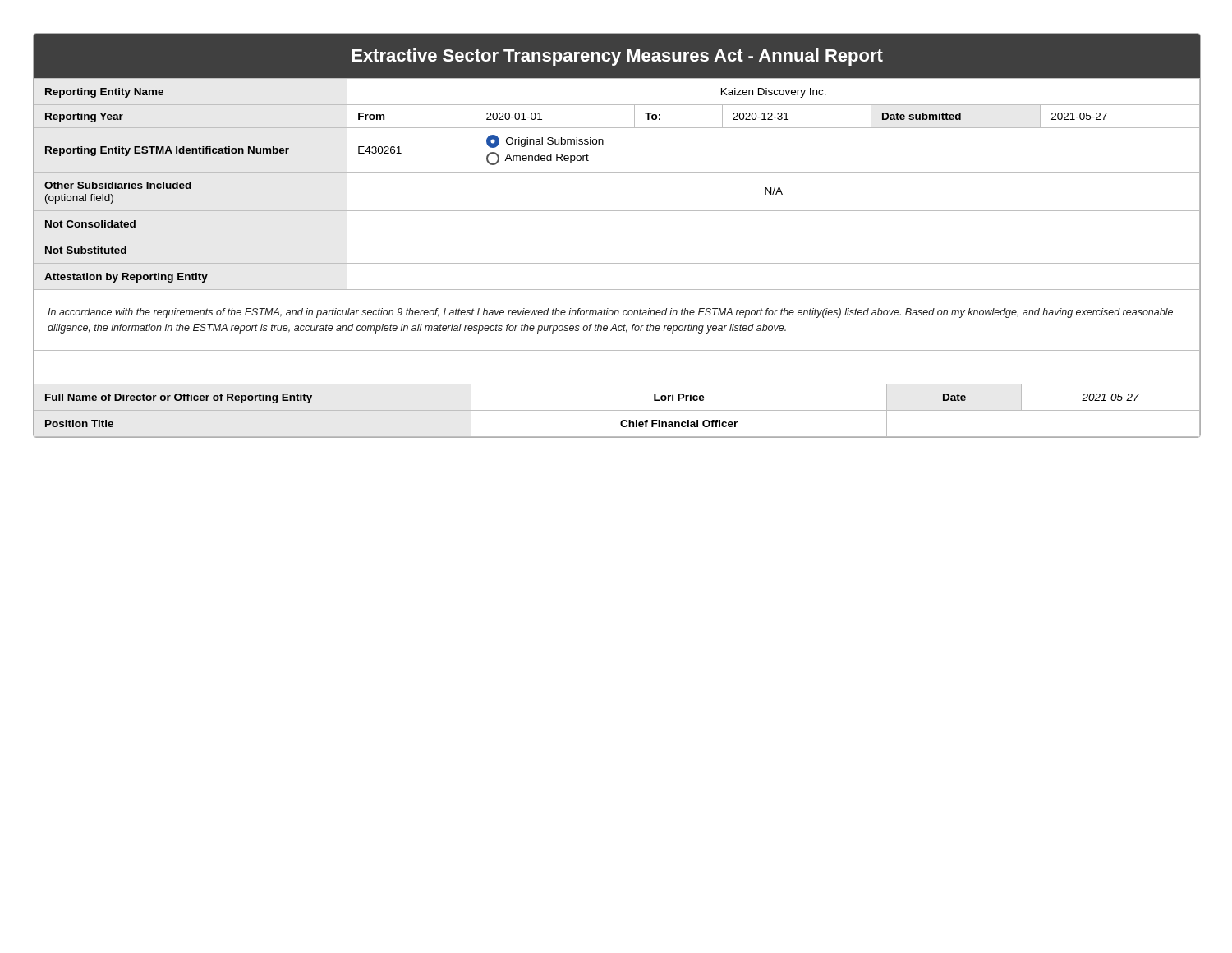Viewport: 1232px width, 953px height.
Task: Select the table that reads "Full Name of Director"
Action: pos(617,411)
